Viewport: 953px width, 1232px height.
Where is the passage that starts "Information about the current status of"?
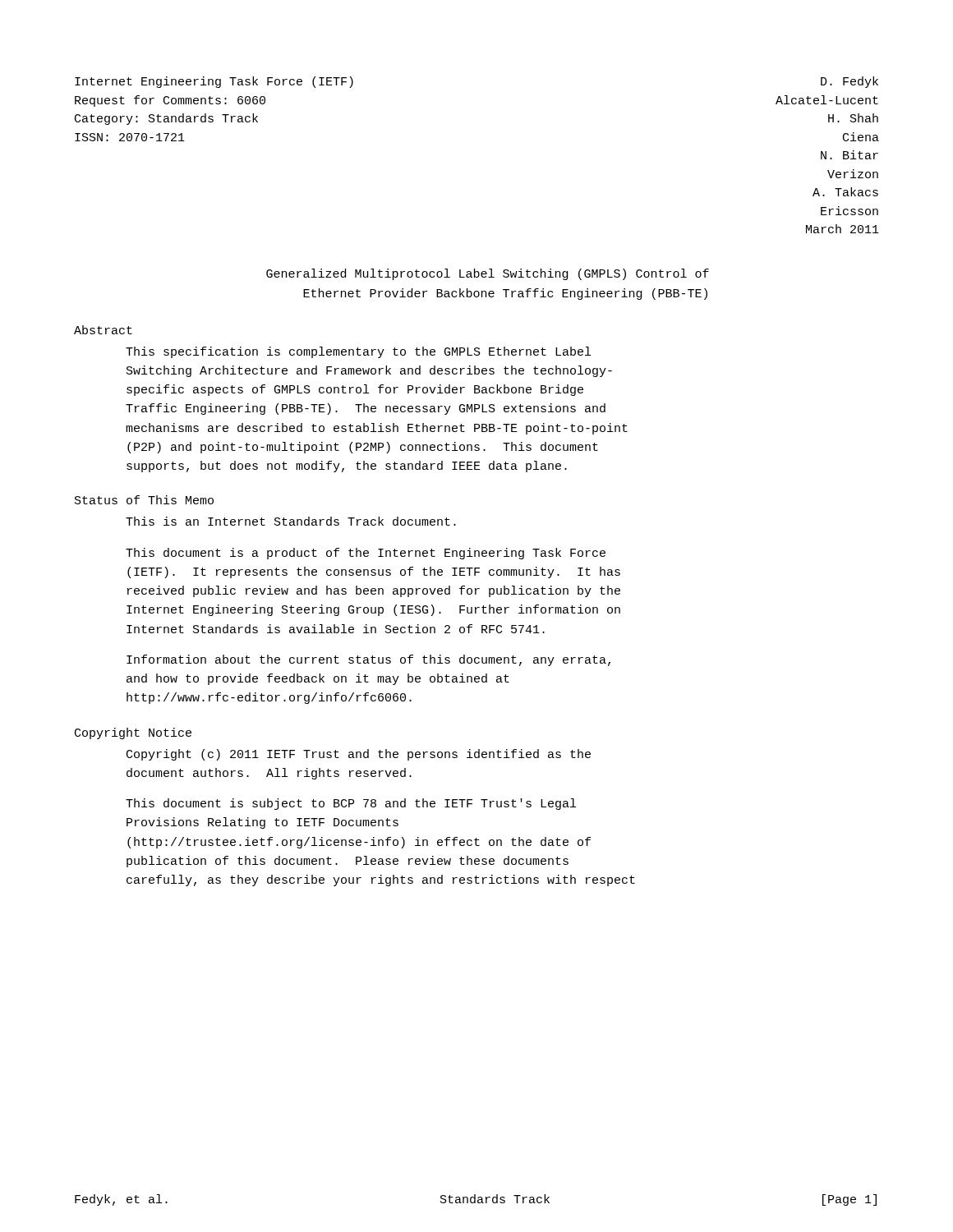point(359,680)
